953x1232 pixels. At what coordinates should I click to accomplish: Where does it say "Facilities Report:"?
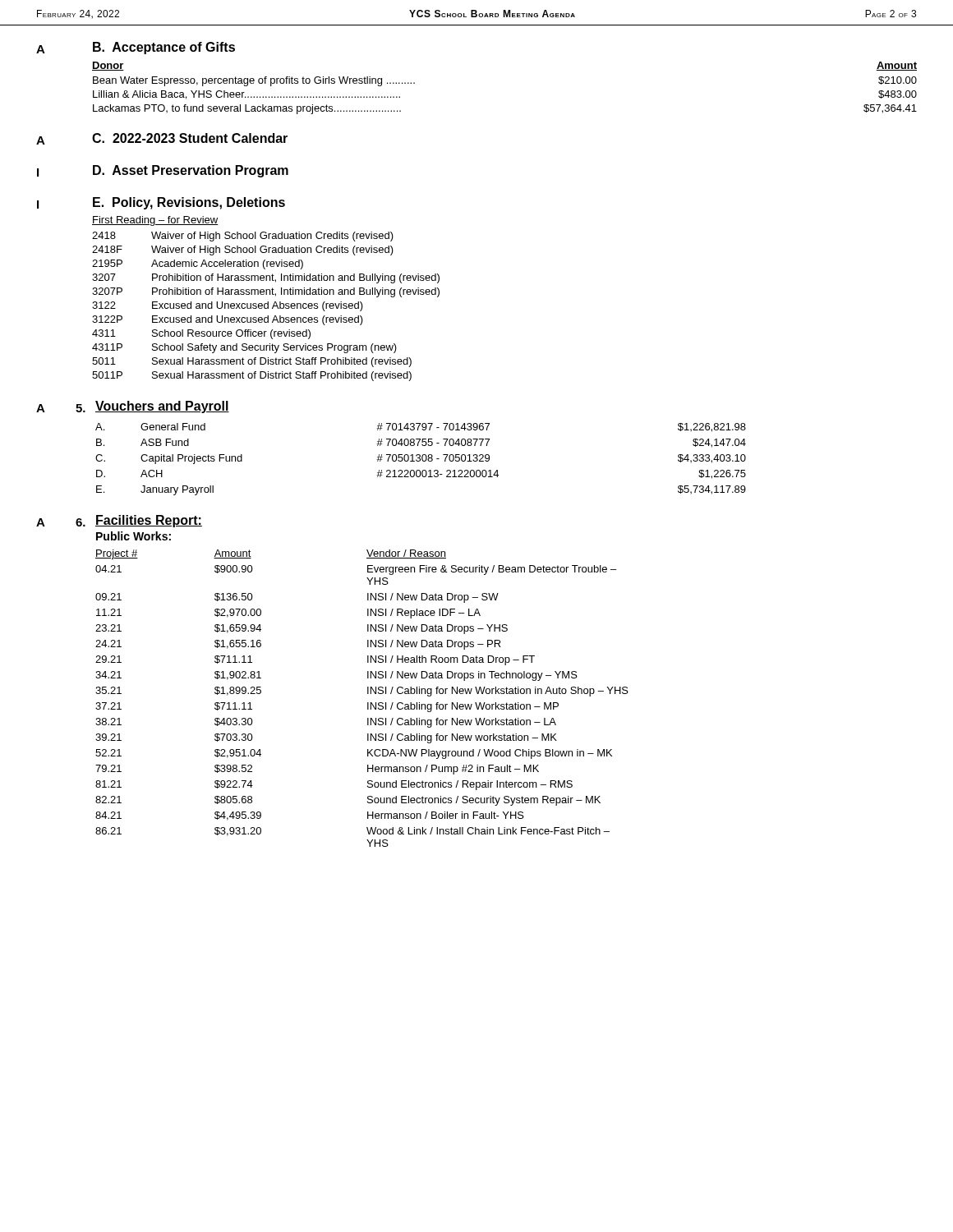coord(149,520)
